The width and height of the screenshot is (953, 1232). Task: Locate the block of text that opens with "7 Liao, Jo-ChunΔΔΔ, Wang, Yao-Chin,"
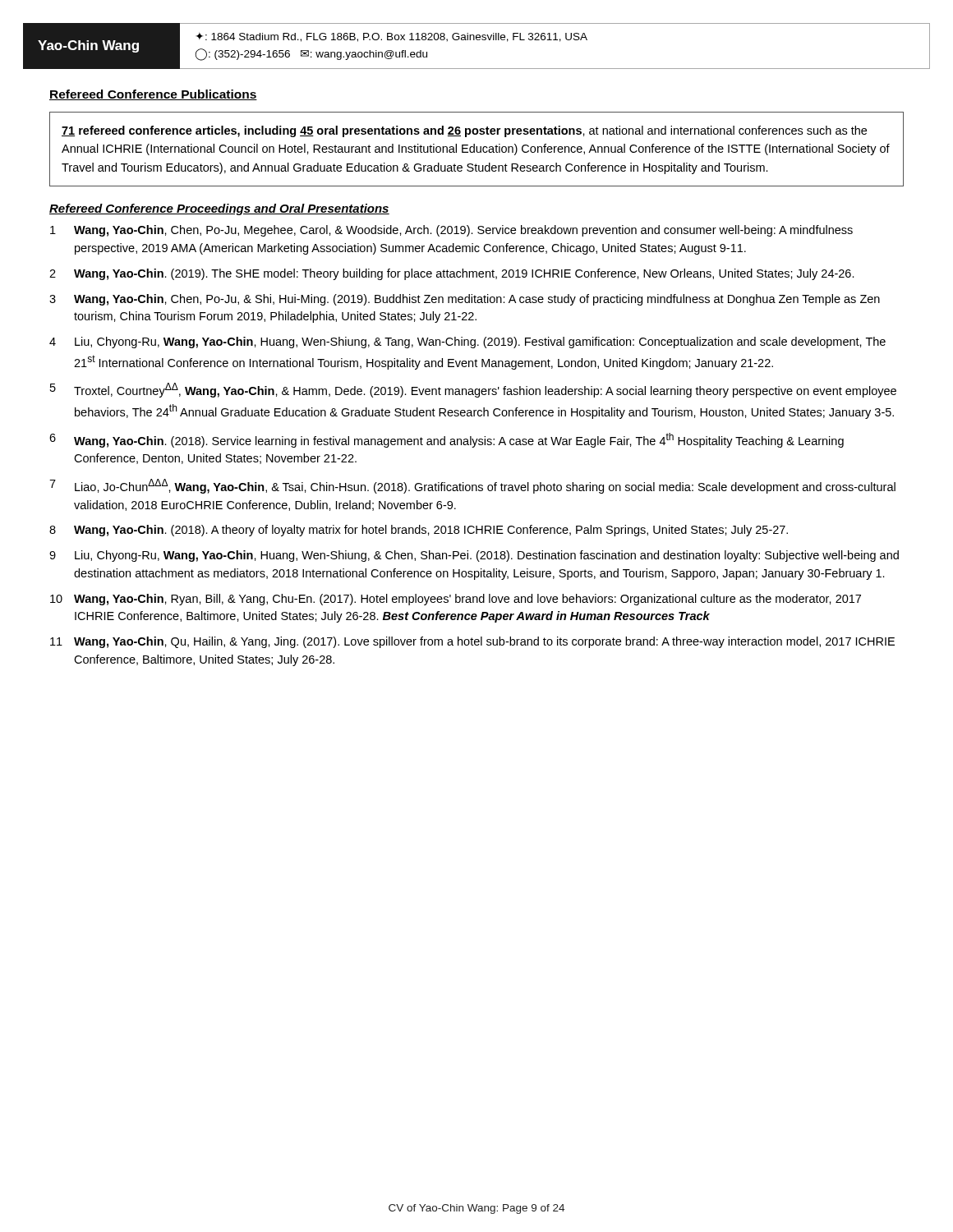pos(476,495)
